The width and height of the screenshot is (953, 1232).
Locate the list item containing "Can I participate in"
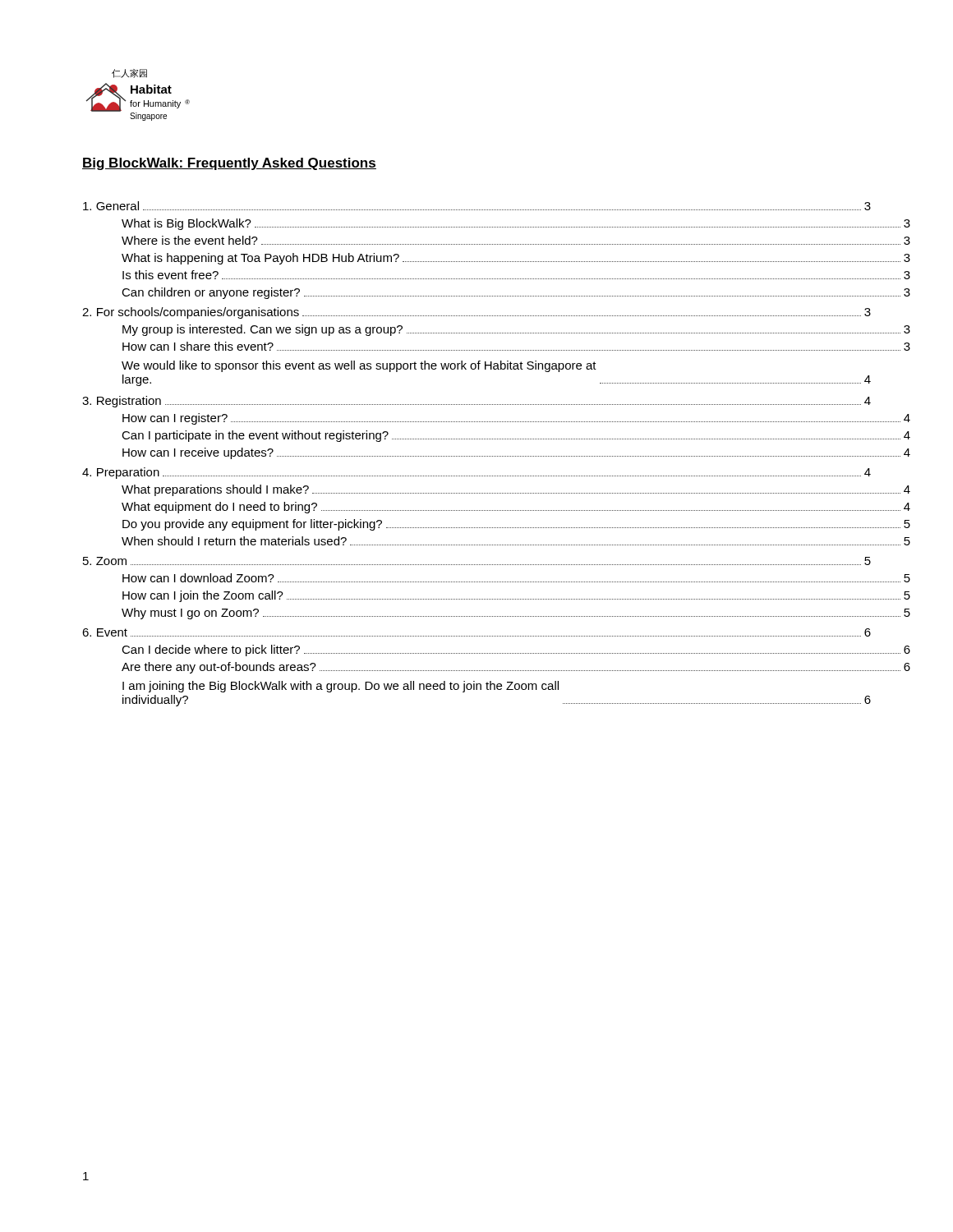coord(516,435)
